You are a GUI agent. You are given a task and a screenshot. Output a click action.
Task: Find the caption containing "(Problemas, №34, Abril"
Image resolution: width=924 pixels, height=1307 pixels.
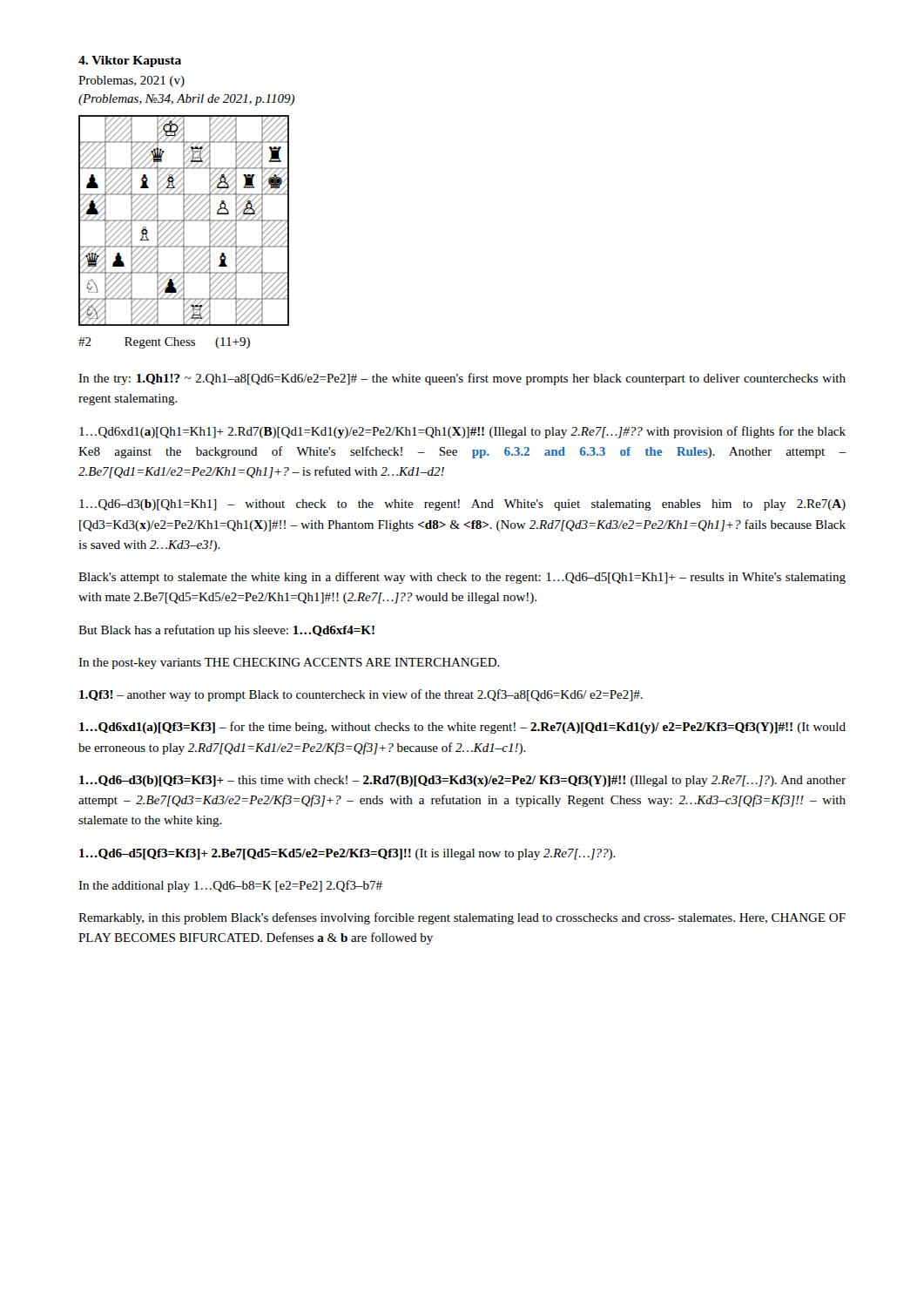coord(187,98)
